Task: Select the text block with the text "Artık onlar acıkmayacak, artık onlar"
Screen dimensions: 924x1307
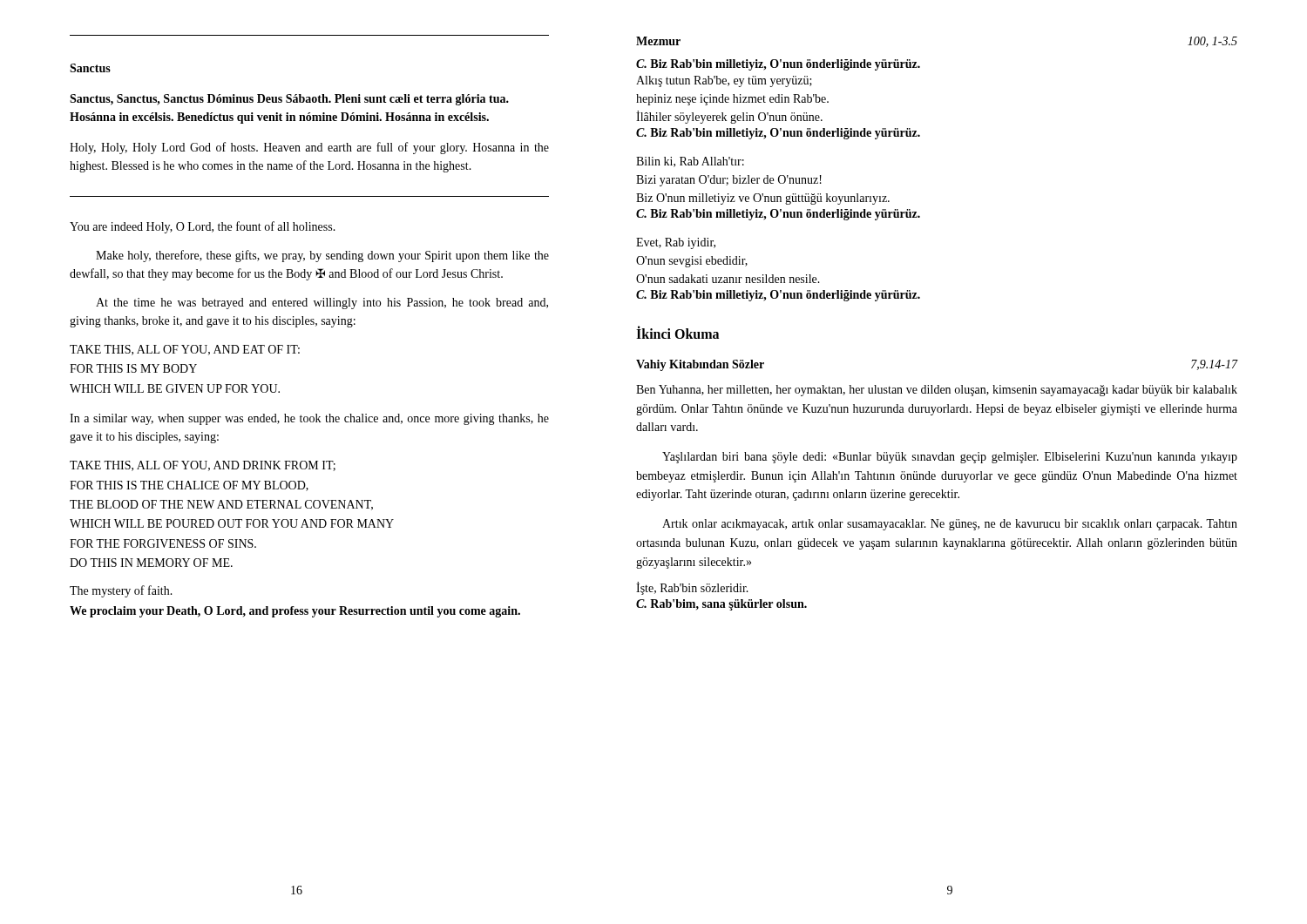Action: click(x=937, y=543)
